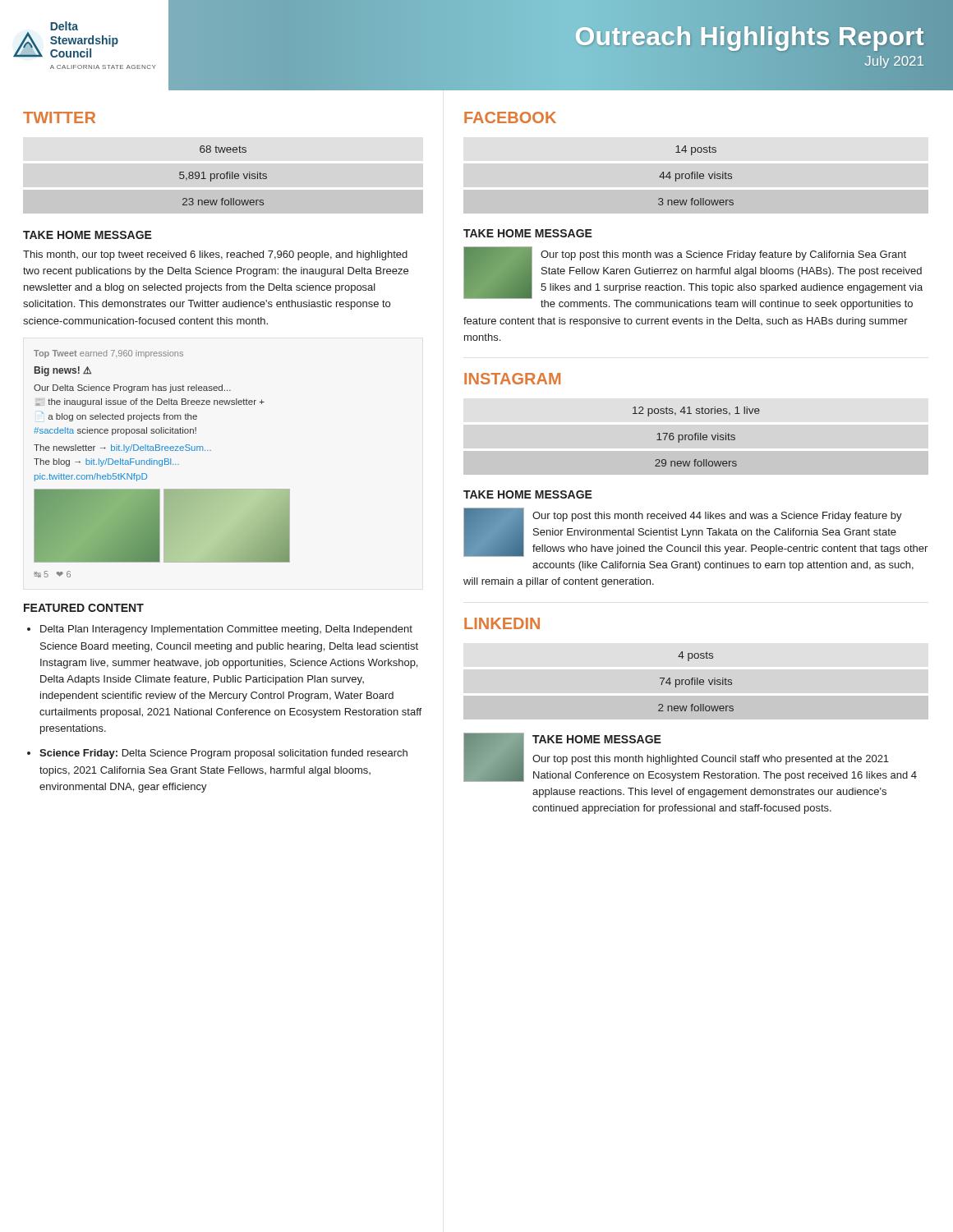
Task: Navigate to the passage starting "FEATURED CONTENT"
Action: [83, 608]
